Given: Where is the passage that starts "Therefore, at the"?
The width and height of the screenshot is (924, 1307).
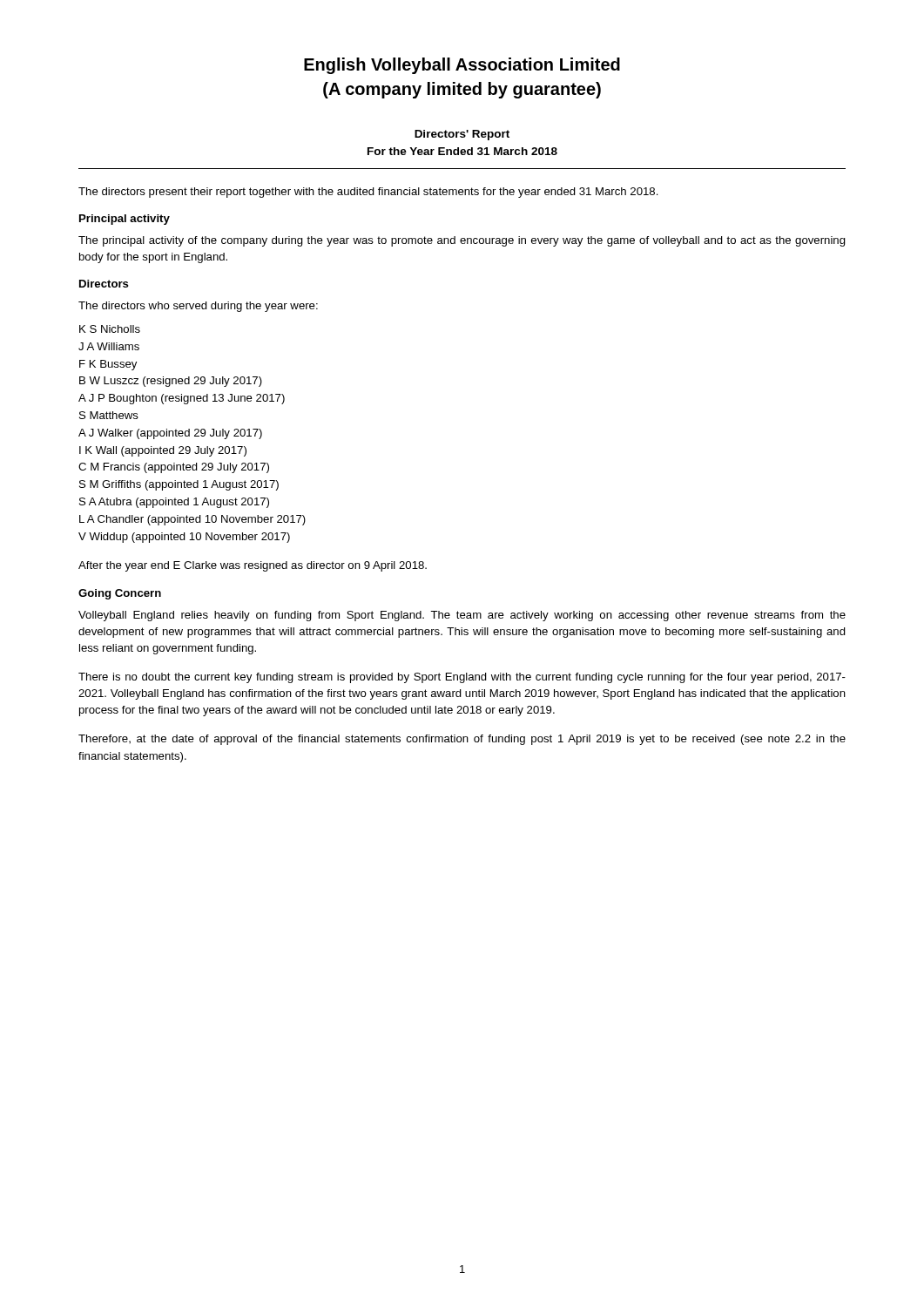Looking at the screenshot, I should click(462, 747).
